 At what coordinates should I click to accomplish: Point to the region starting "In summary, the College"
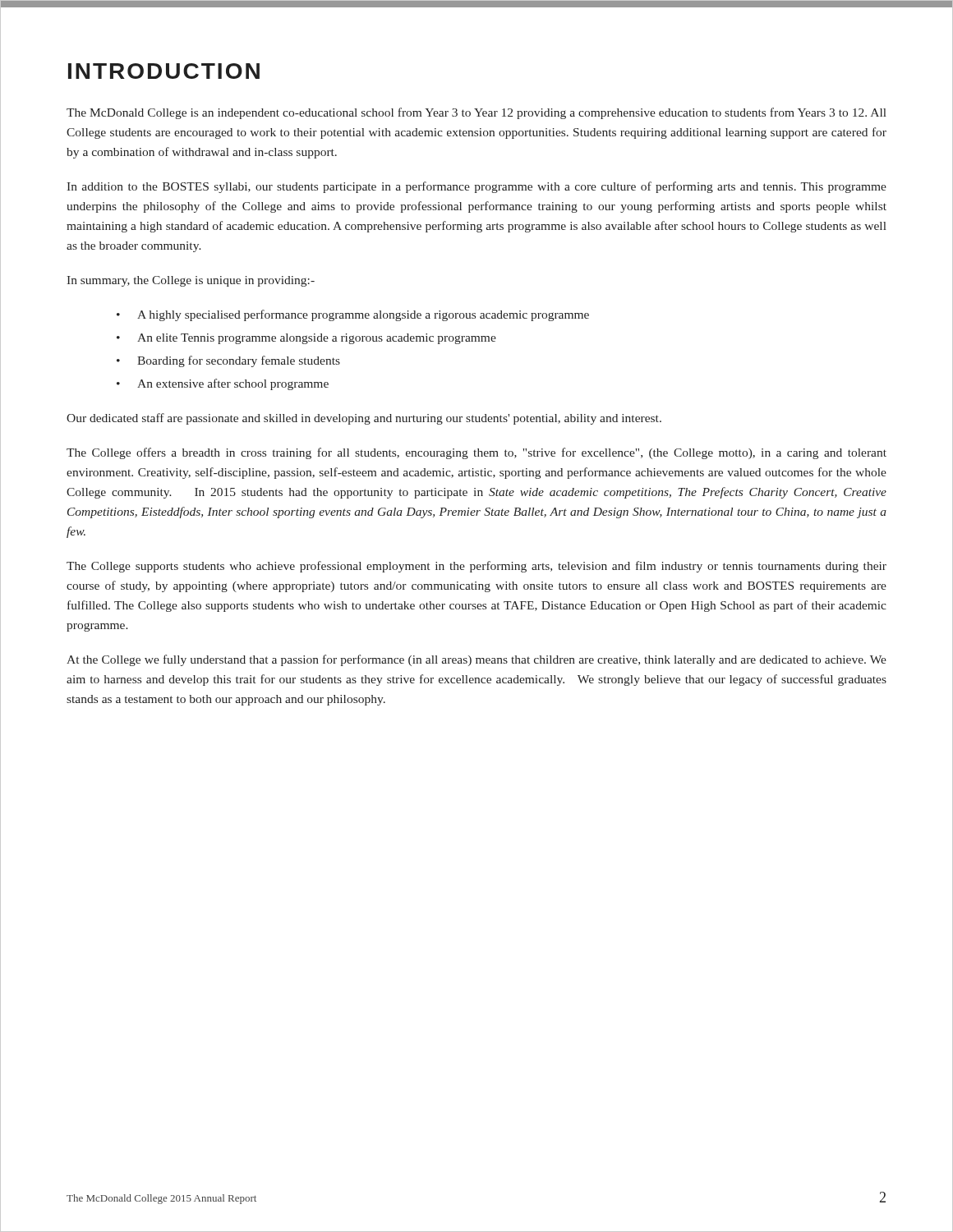click(191, 280)
